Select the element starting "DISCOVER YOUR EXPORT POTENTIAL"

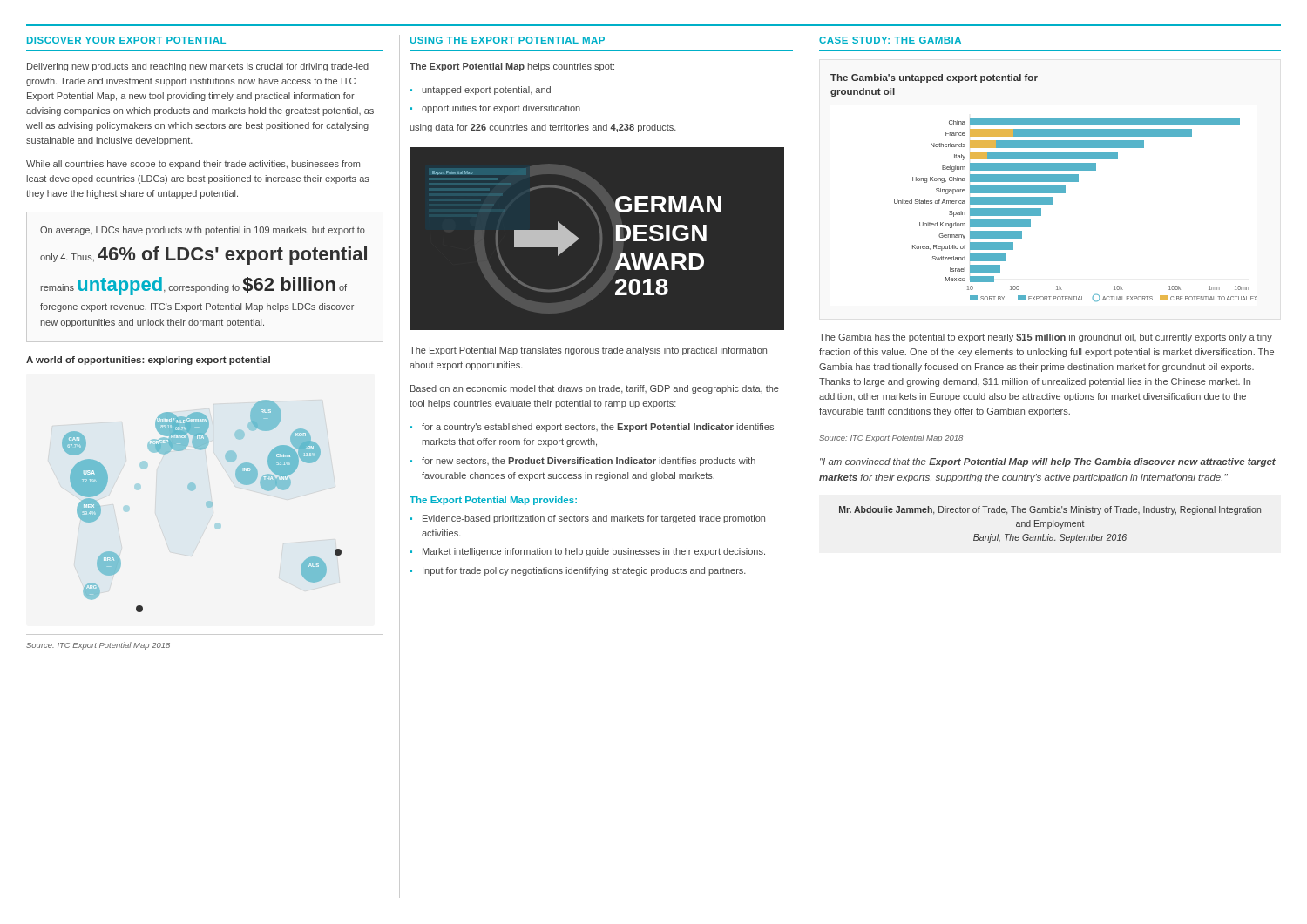click(126, 40)
